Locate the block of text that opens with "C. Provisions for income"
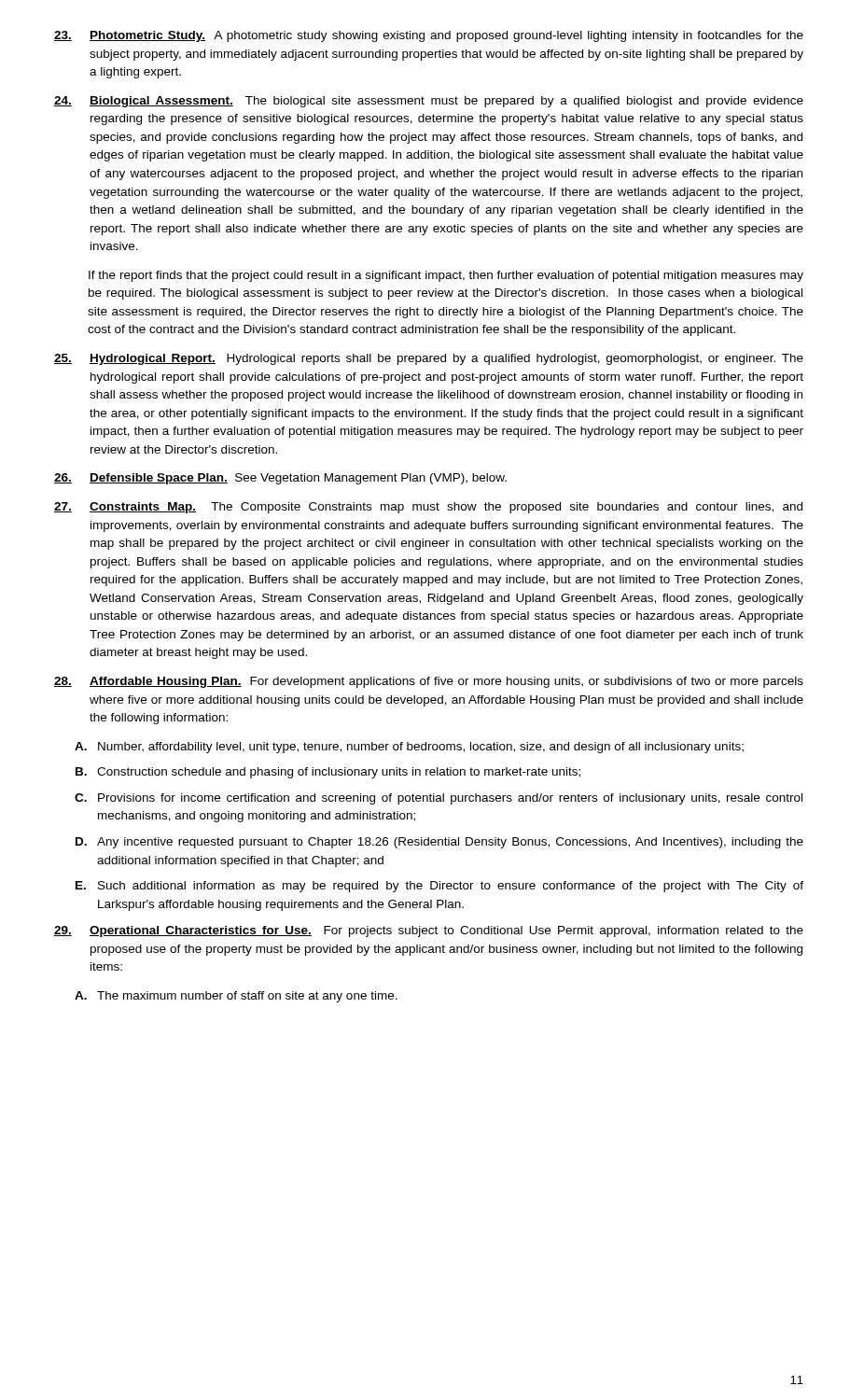Screen dimensions: 1400x850 pyautogui.click(x=439, y=807)
